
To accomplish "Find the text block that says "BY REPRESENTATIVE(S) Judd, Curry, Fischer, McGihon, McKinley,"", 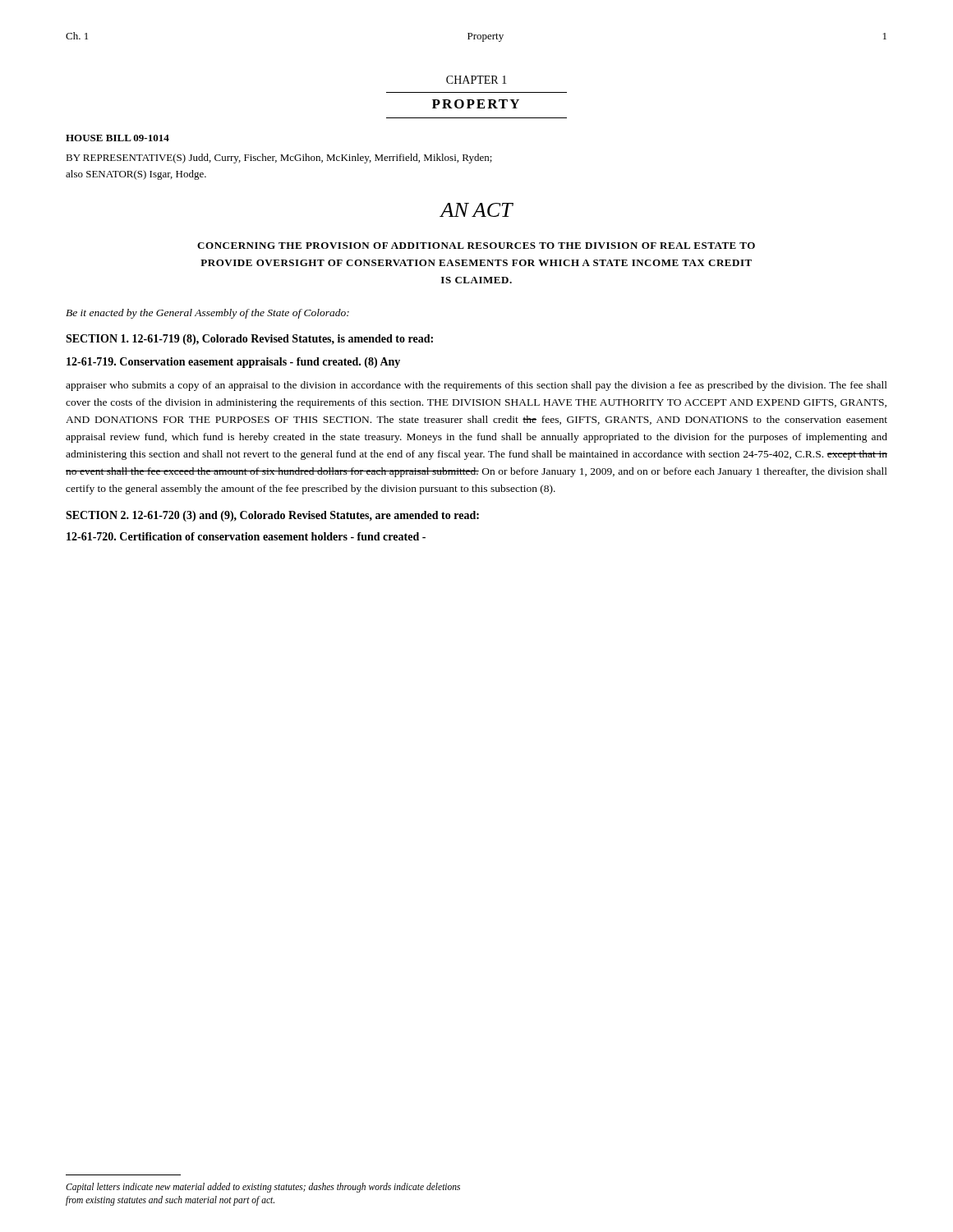I will [x=279, y=165].
